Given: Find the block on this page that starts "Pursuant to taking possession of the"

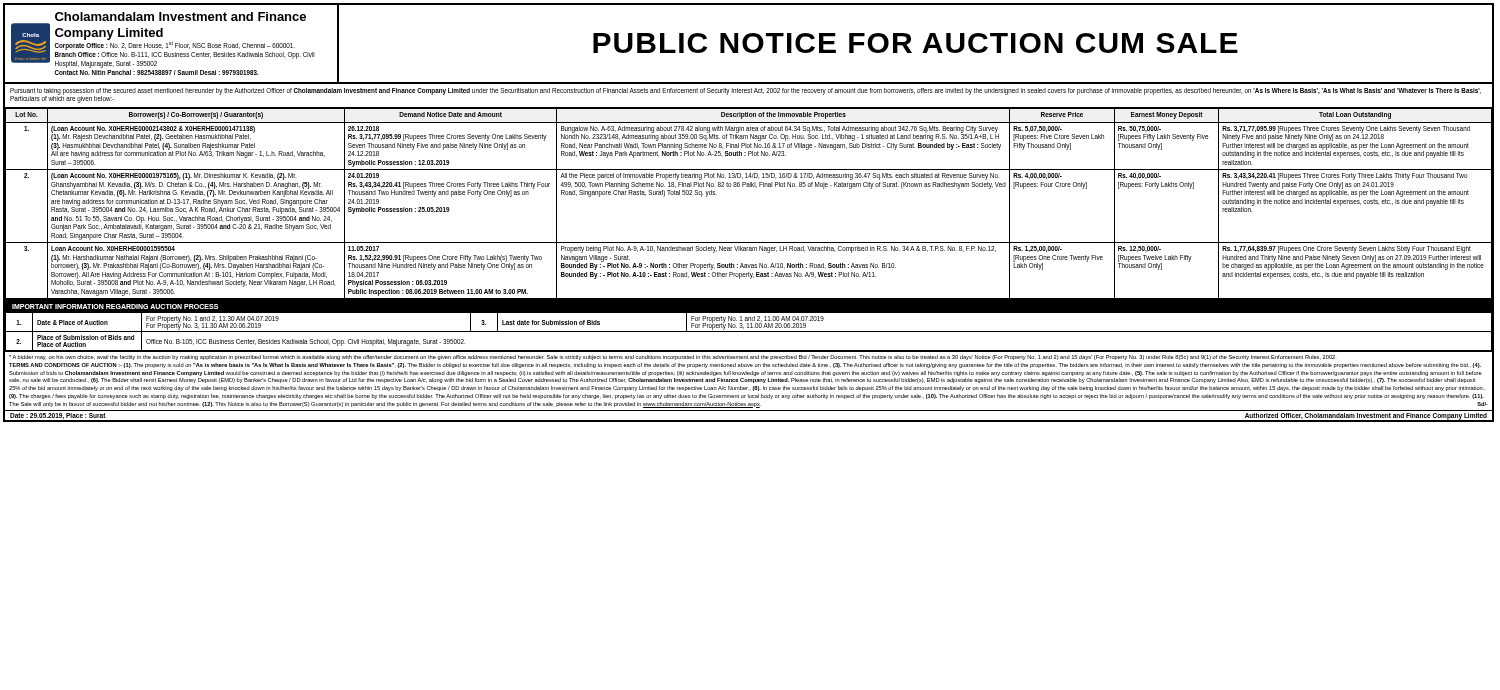Looking at the screenshot, I should (746, 94).
